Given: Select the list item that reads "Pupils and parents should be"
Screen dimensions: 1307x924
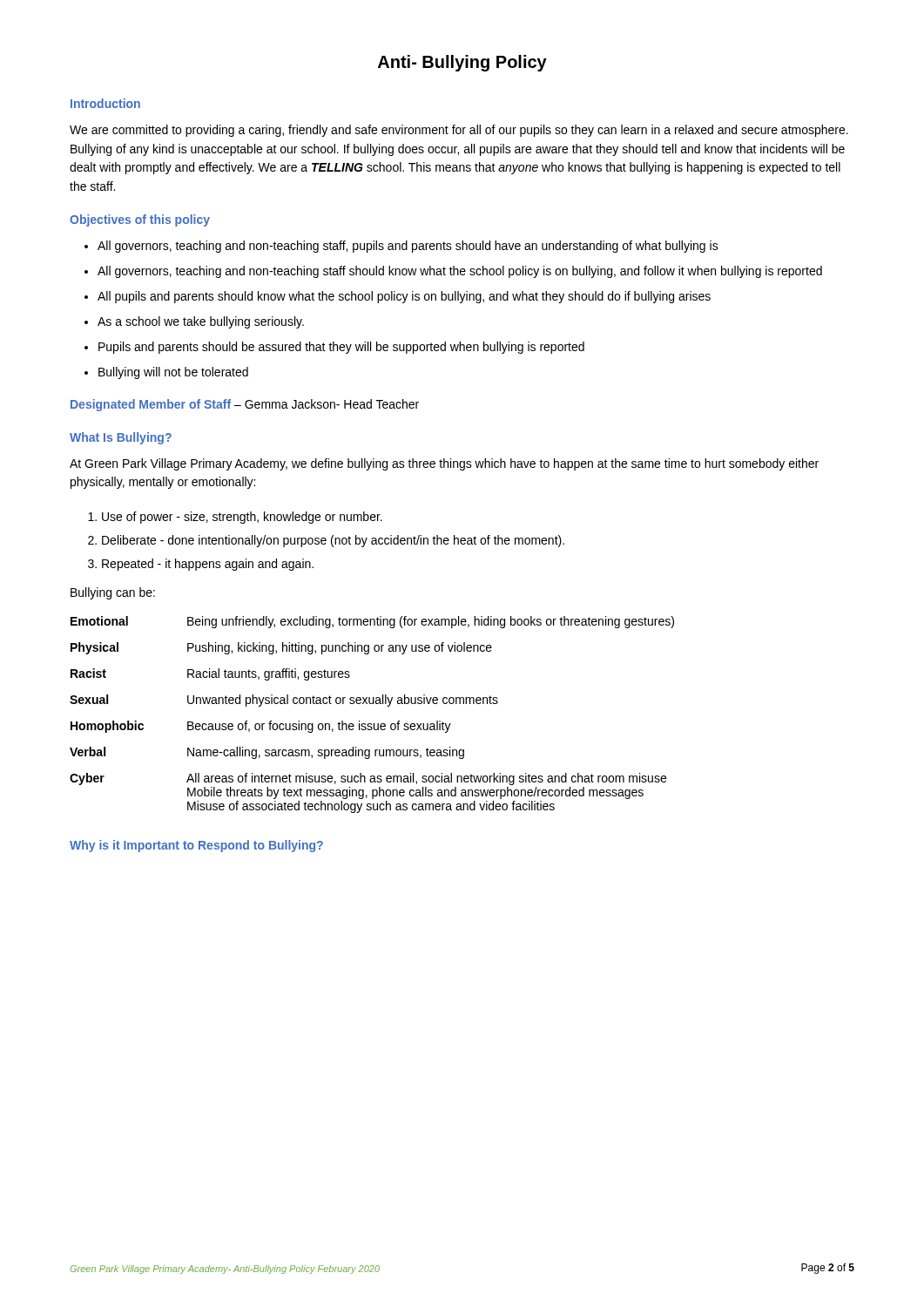Looking at the screenshot, I should pos(341,347).
